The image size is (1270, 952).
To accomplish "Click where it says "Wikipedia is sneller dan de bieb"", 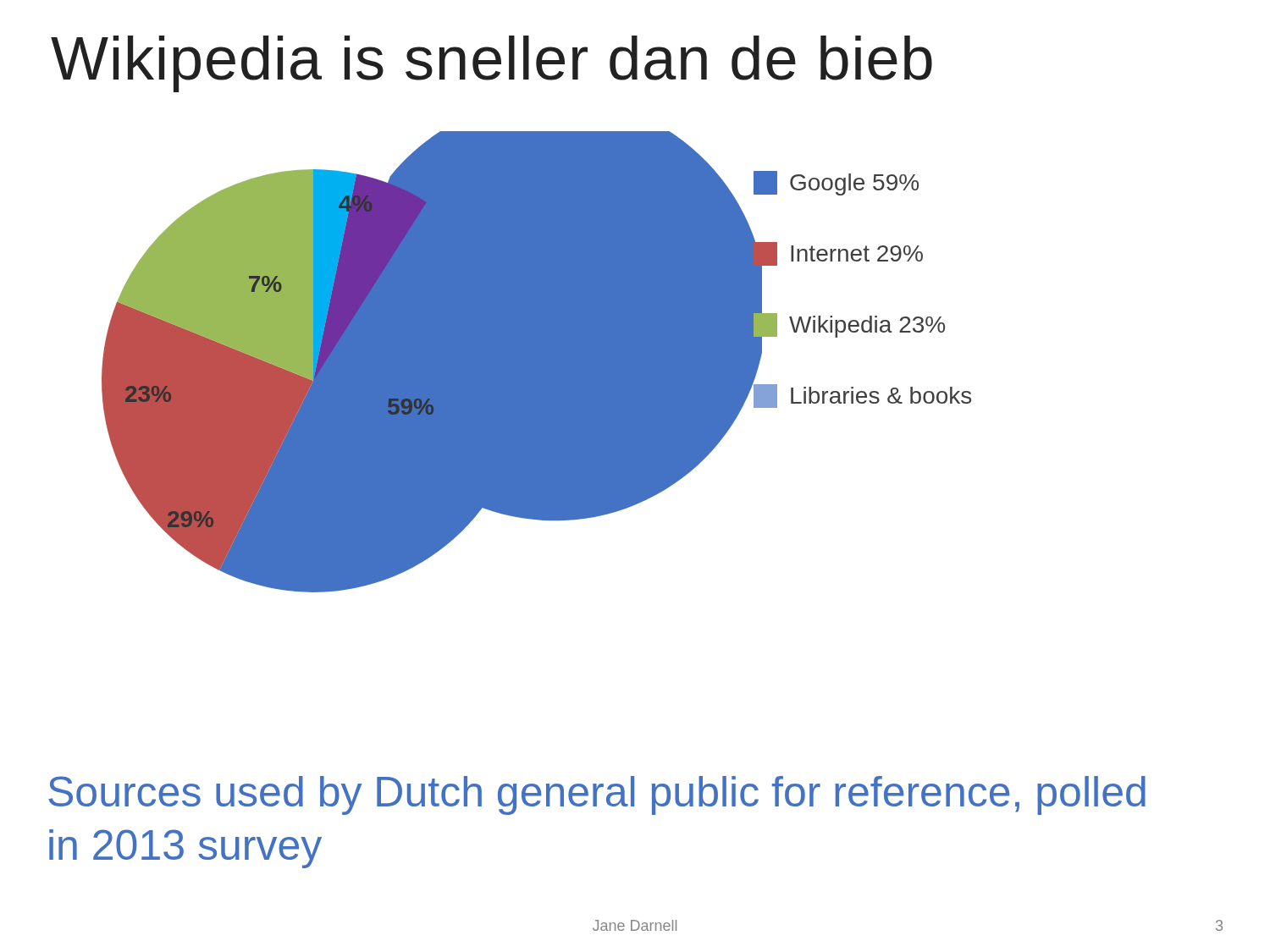I will coord(493,59).
